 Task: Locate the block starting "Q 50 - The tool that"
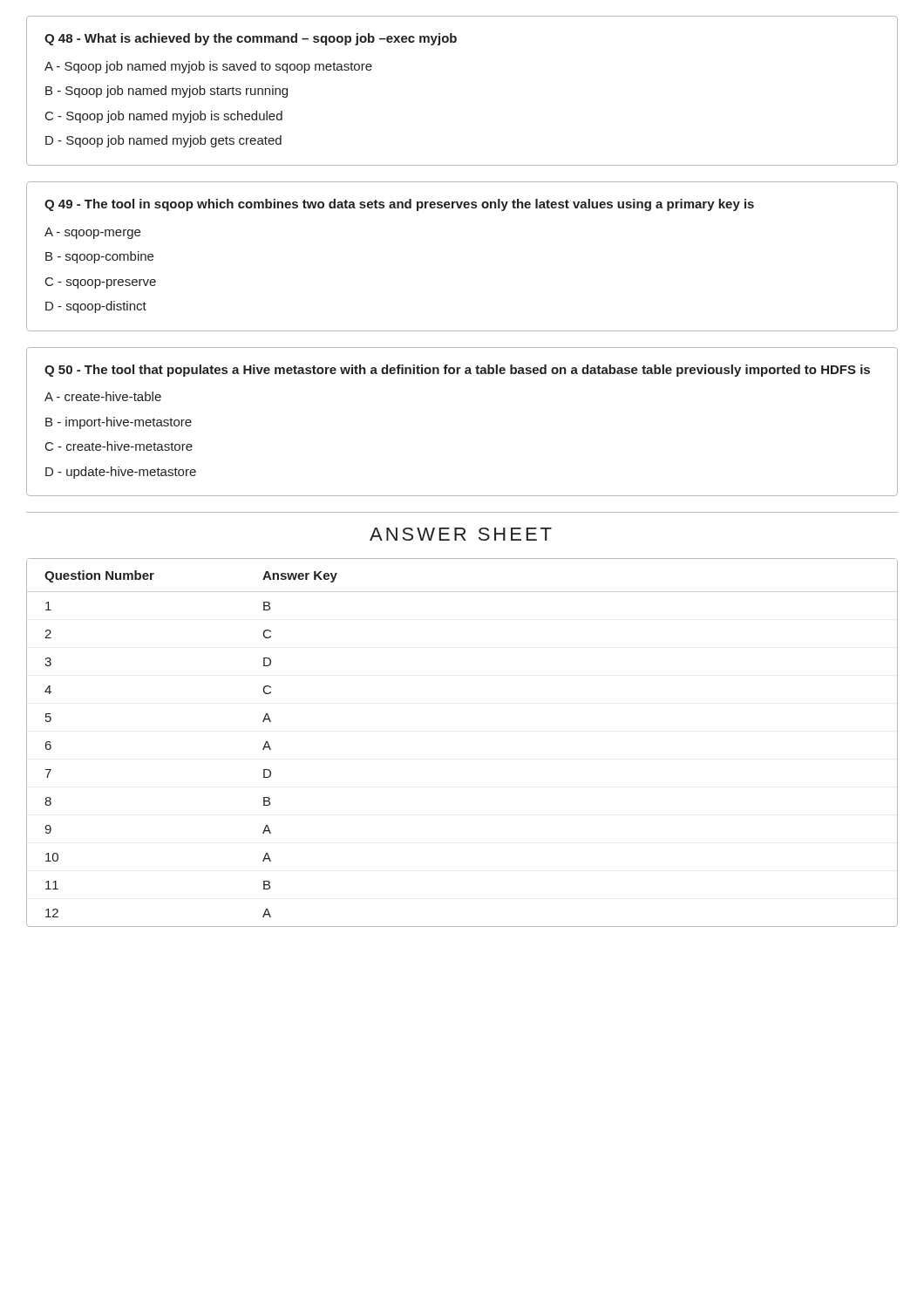pyautogui.click(x=457, y=371)
